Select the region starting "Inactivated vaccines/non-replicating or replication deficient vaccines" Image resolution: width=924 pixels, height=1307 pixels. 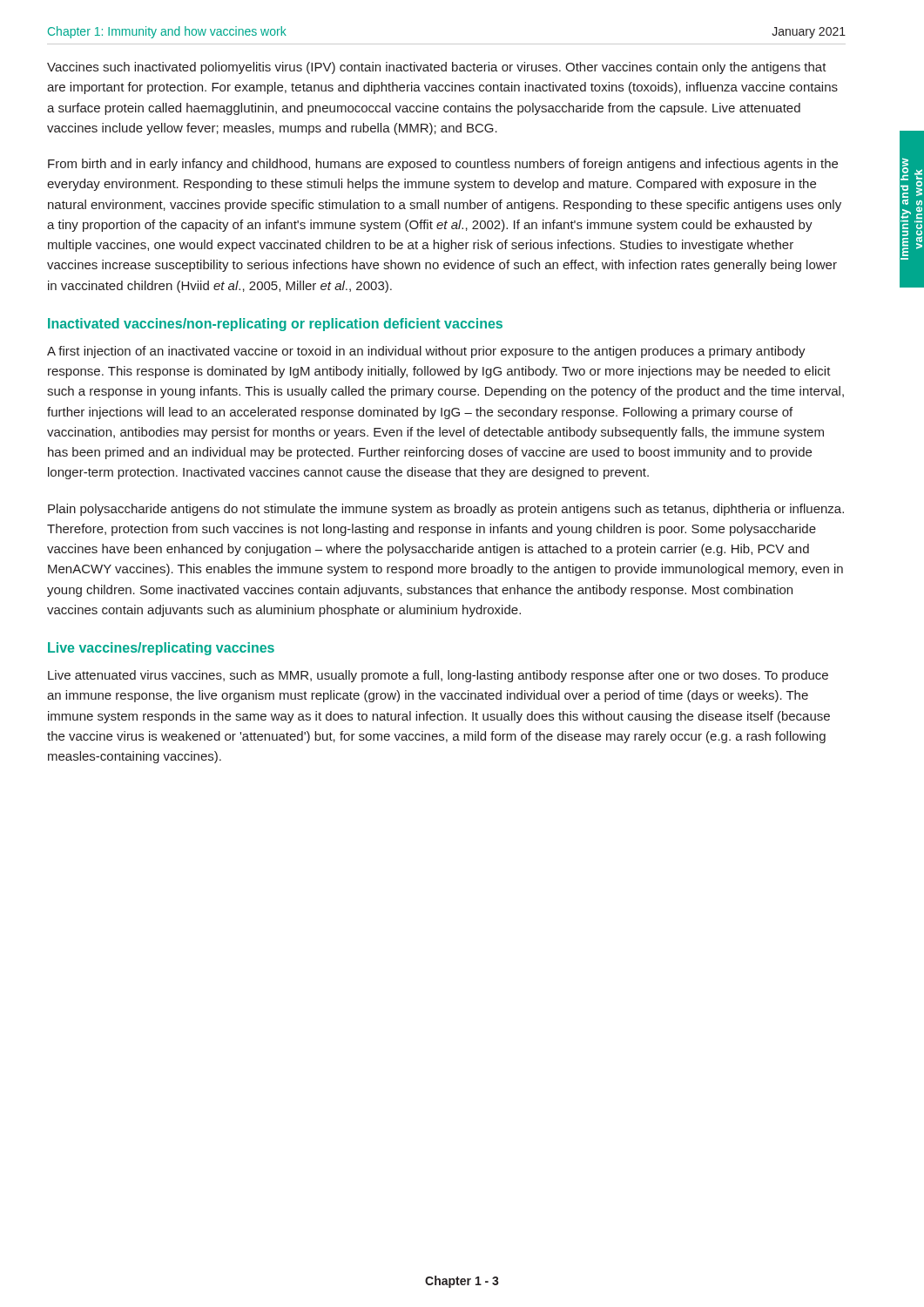[275, 323]
